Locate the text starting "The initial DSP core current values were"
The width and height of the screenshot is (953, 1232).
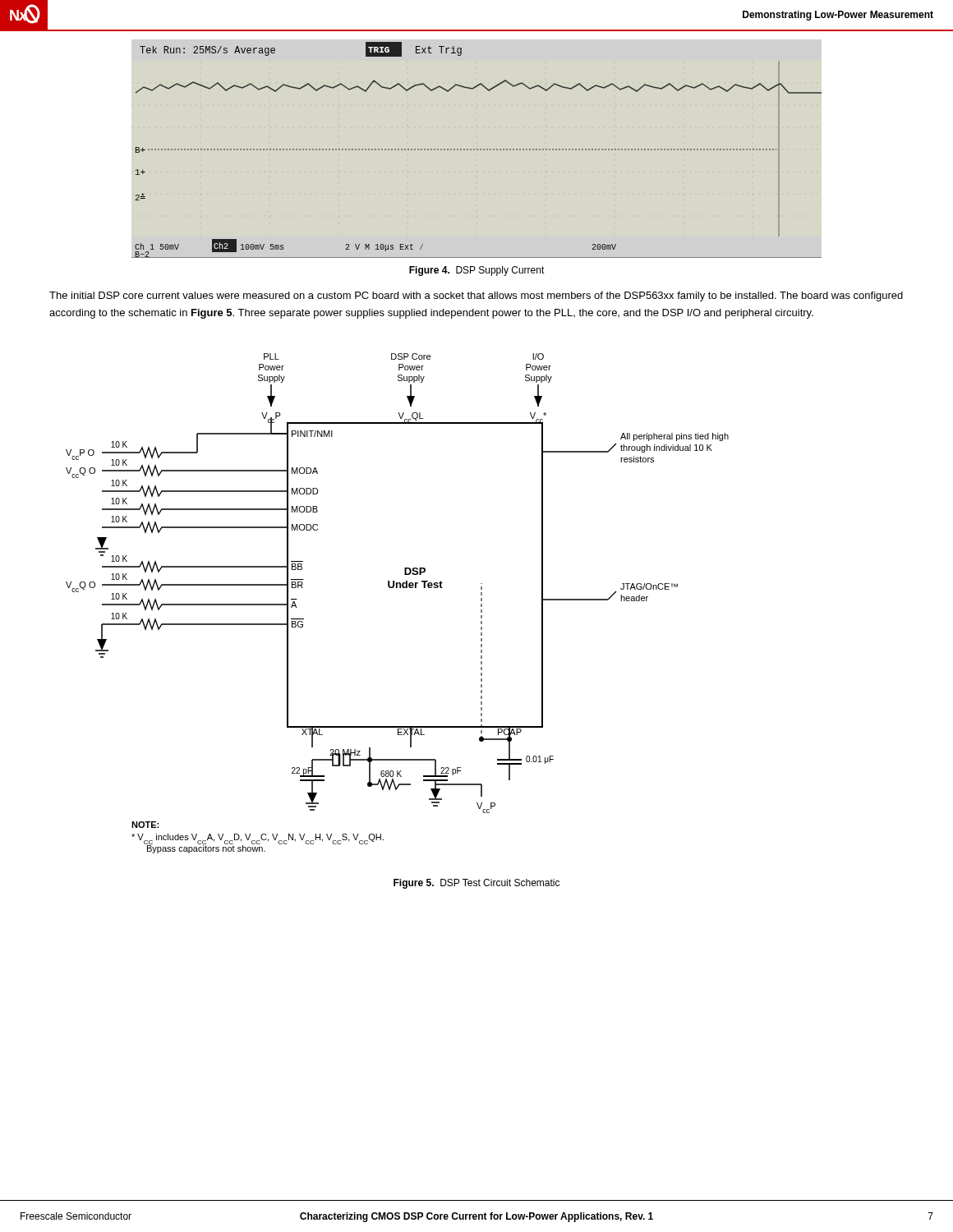pos(476,304)
